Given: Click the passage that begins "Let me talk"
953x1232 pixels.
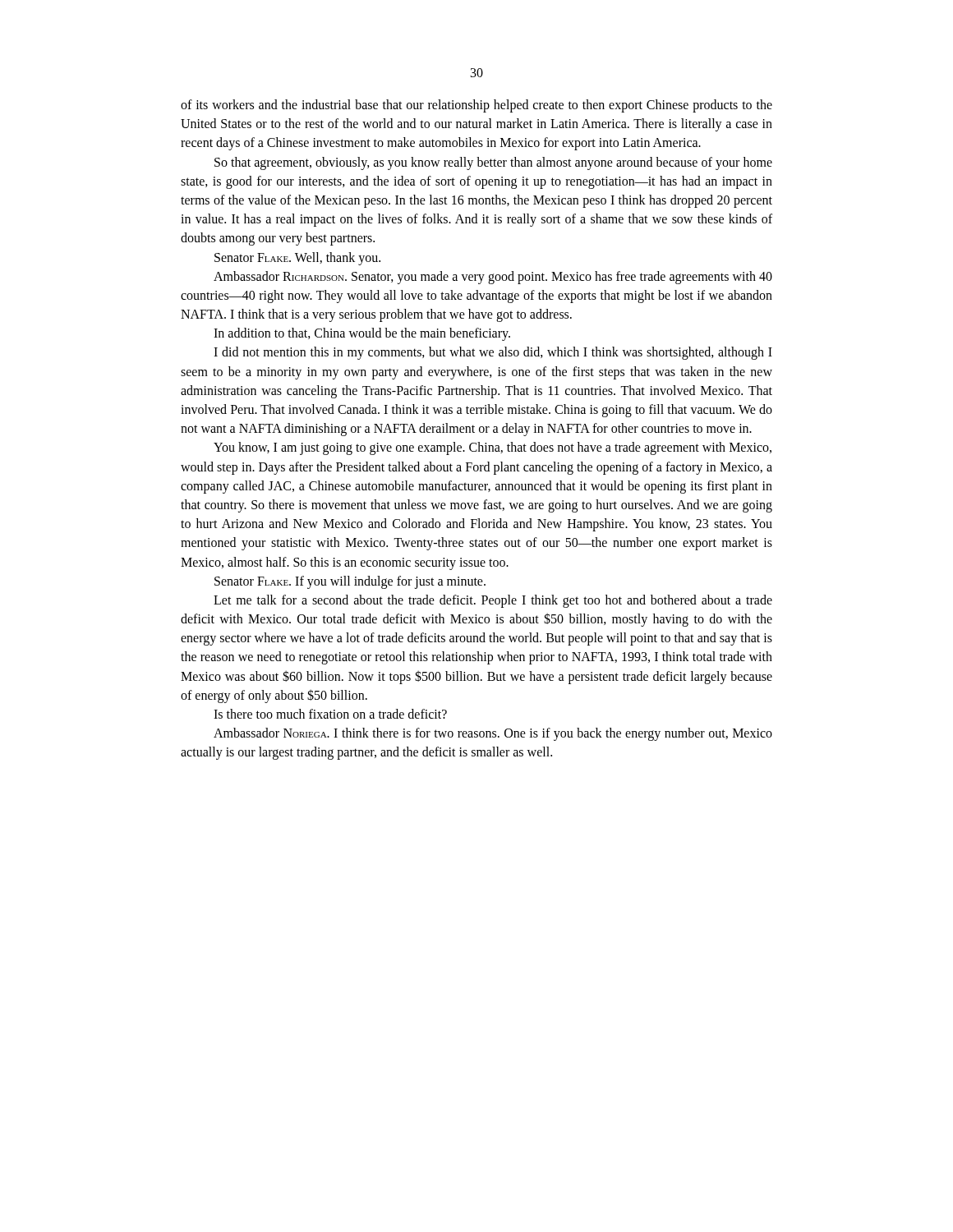Looking at the screenshot, I should click(x=476, y=648).
